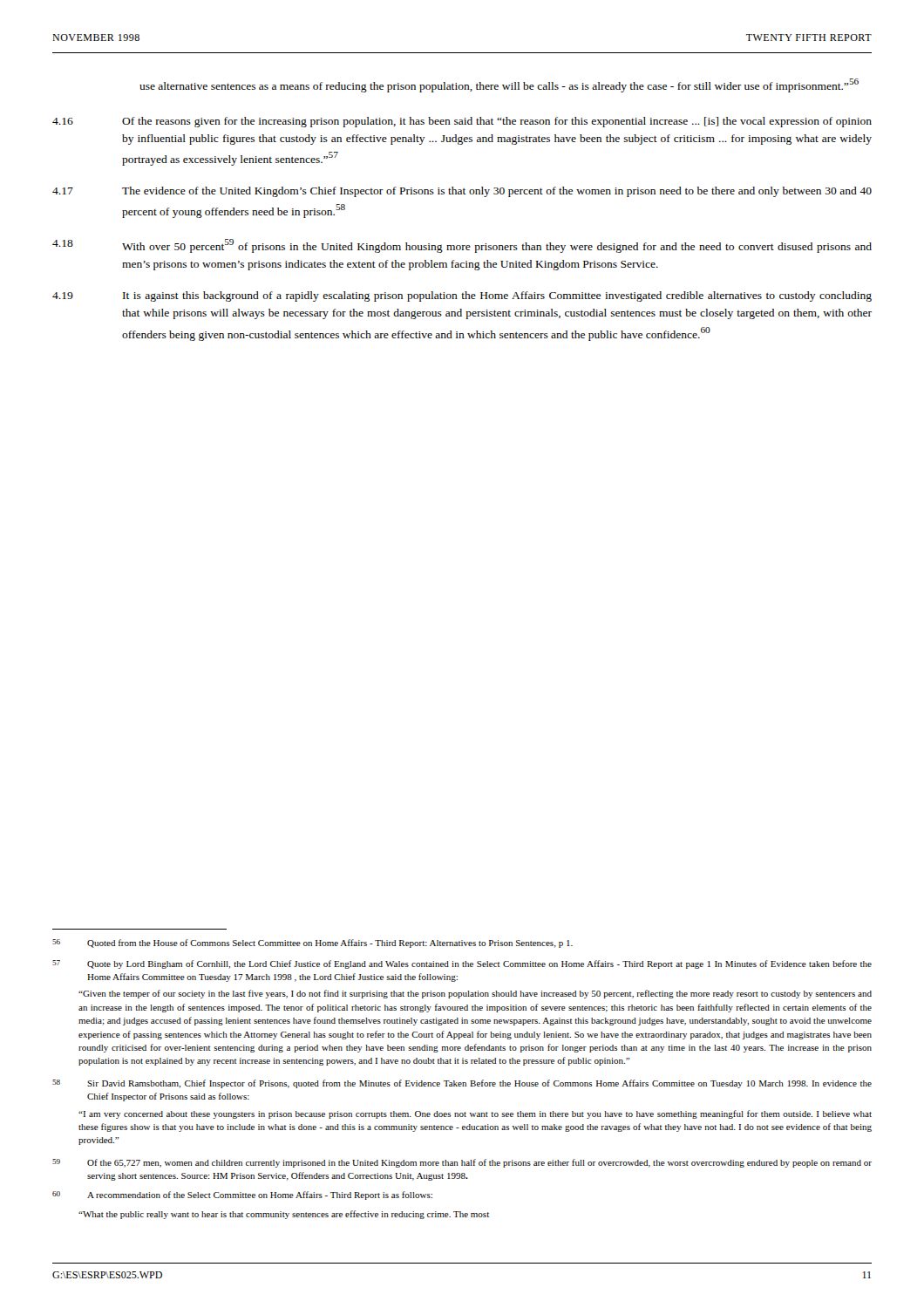Locate the passage starting "17 The evidence of the United"
The image size is (924, 1308).
(x=462, y=201)
